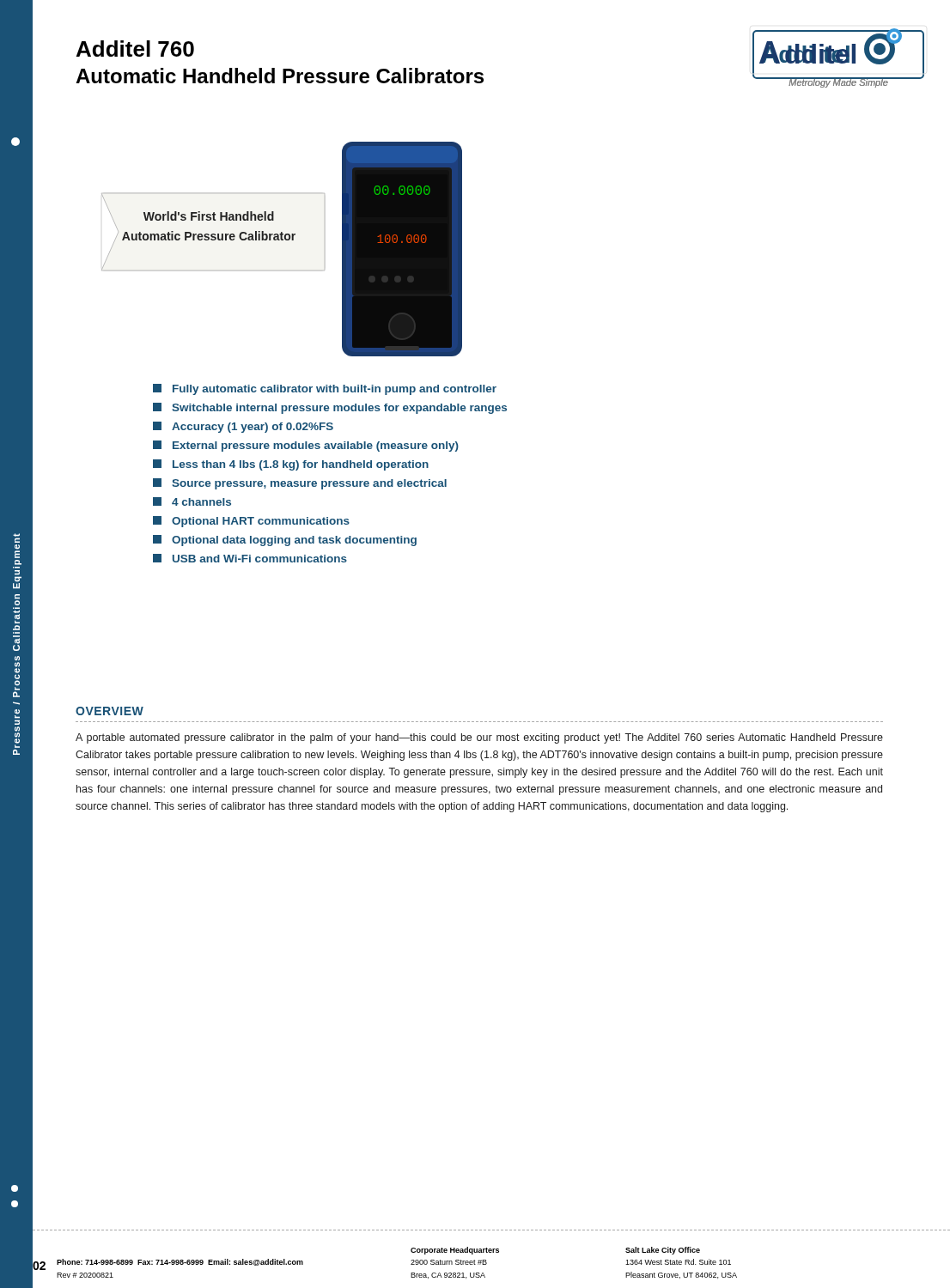Image resolution: width=950 pixels, height=1288 pixels.
Task: Locate the list item containing "Switchable internal pressure modules for expandable ranges"
Action: click(x=330, y=407)
